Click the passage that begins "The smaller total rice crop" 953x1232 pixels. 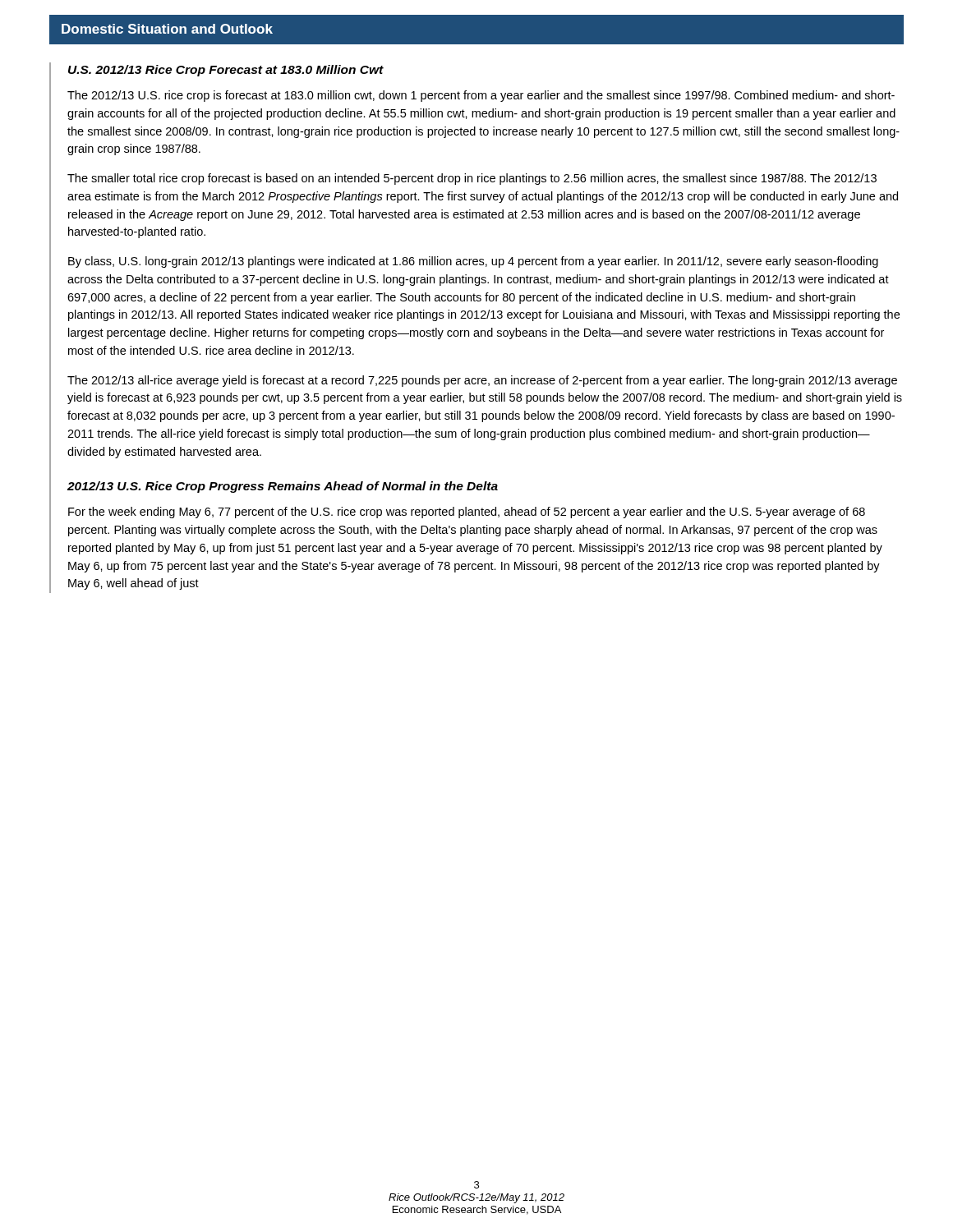tap(486, 206)
